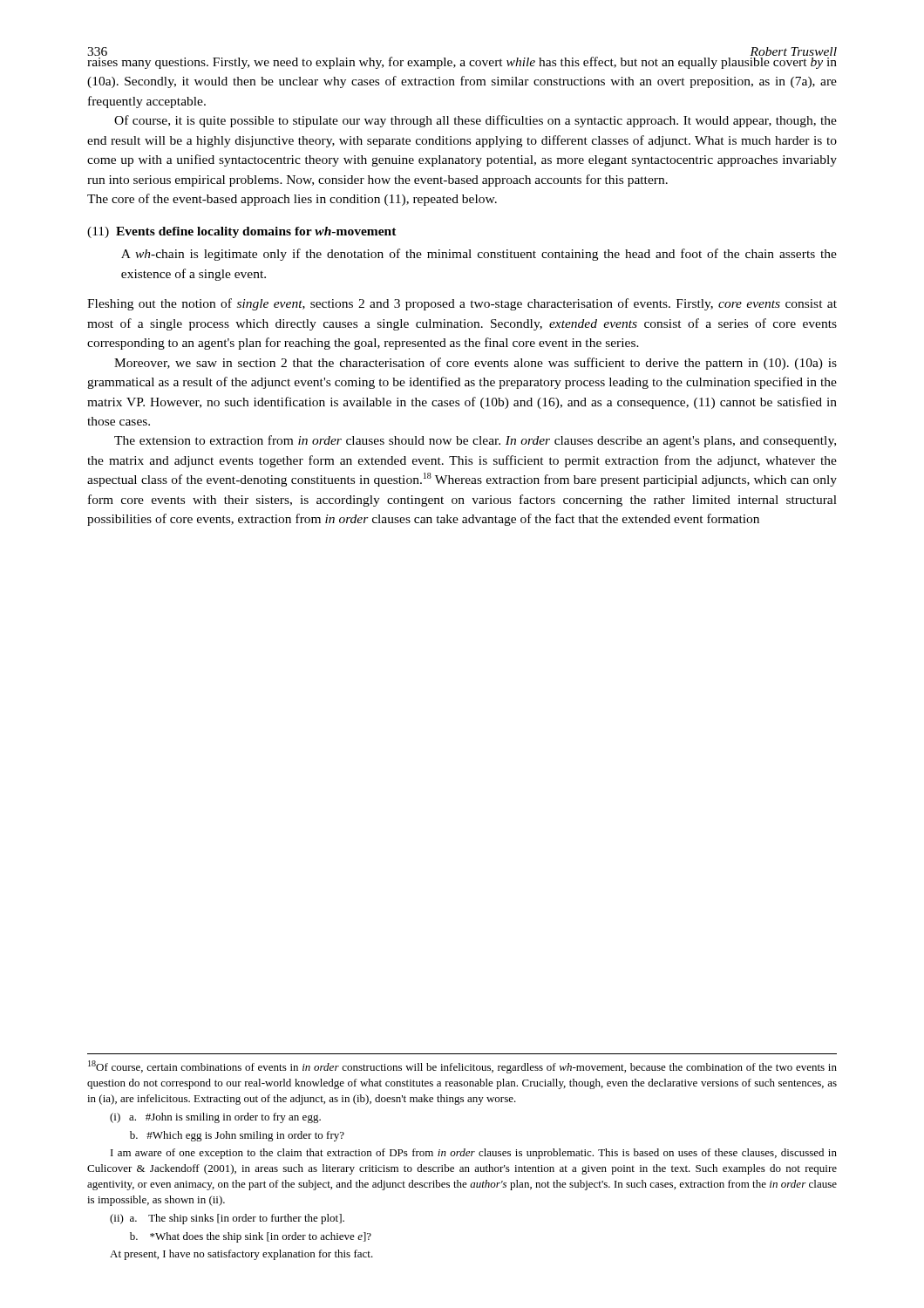The height and width of the screenshot is (1308, 924).
Task: Find the text block with the text "Fleshing out the notion"
Action: (x=462, y=412)
